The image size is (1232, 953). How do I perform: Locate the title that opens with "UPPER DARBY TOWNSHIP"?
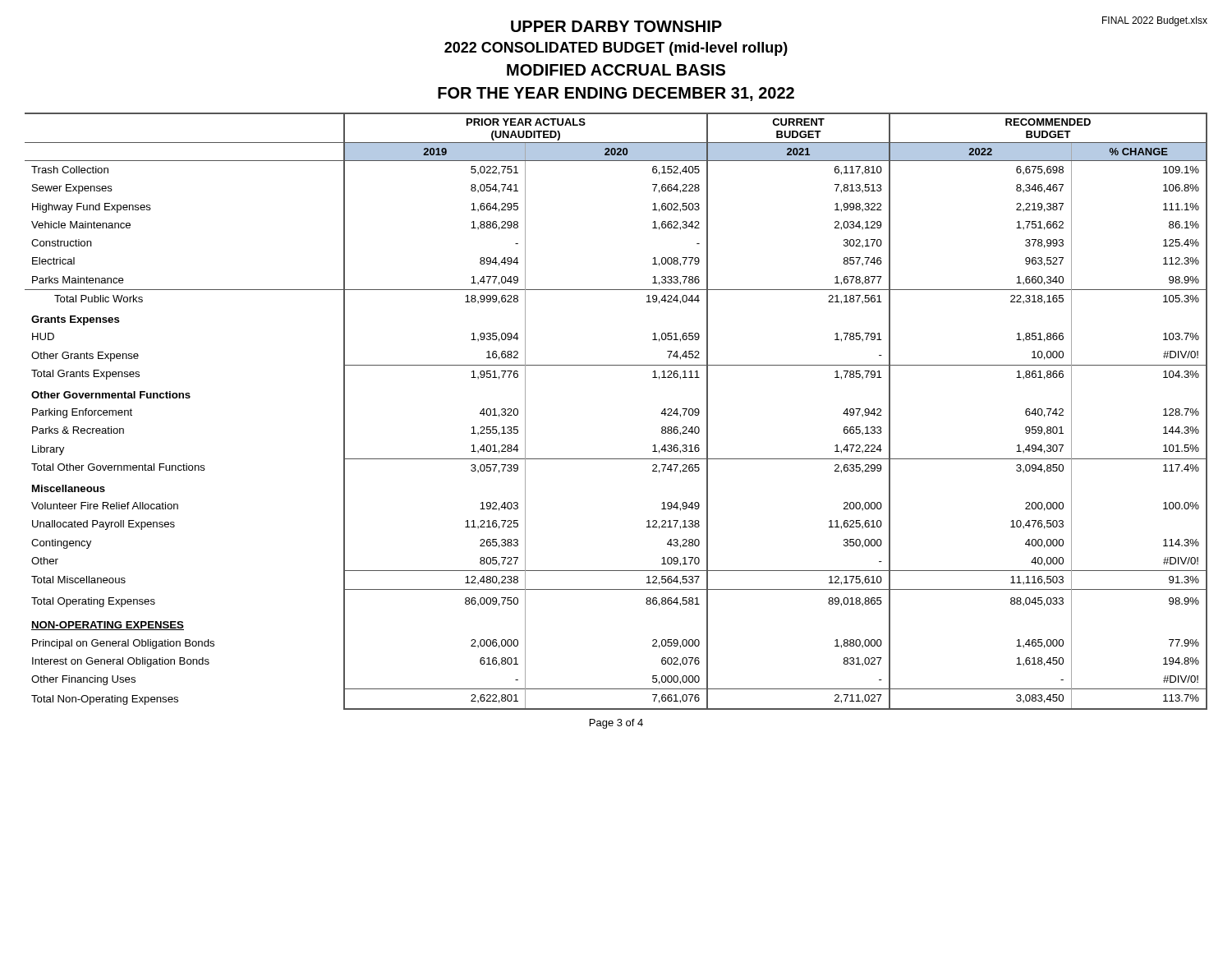(x=616, y=60)
